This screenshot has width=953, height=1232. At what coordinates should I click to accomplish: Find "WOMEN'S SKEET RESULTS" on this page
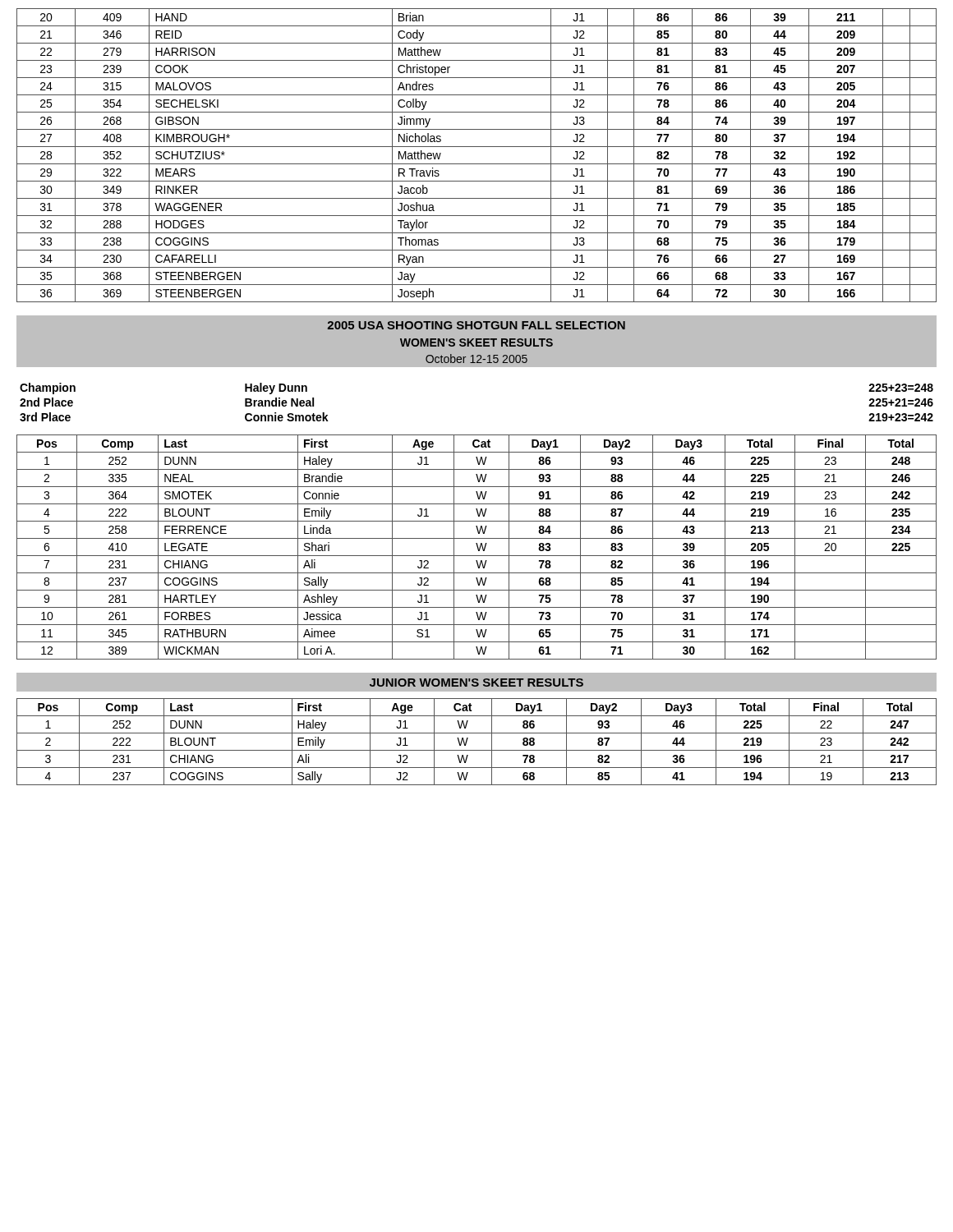click(476, 342)
